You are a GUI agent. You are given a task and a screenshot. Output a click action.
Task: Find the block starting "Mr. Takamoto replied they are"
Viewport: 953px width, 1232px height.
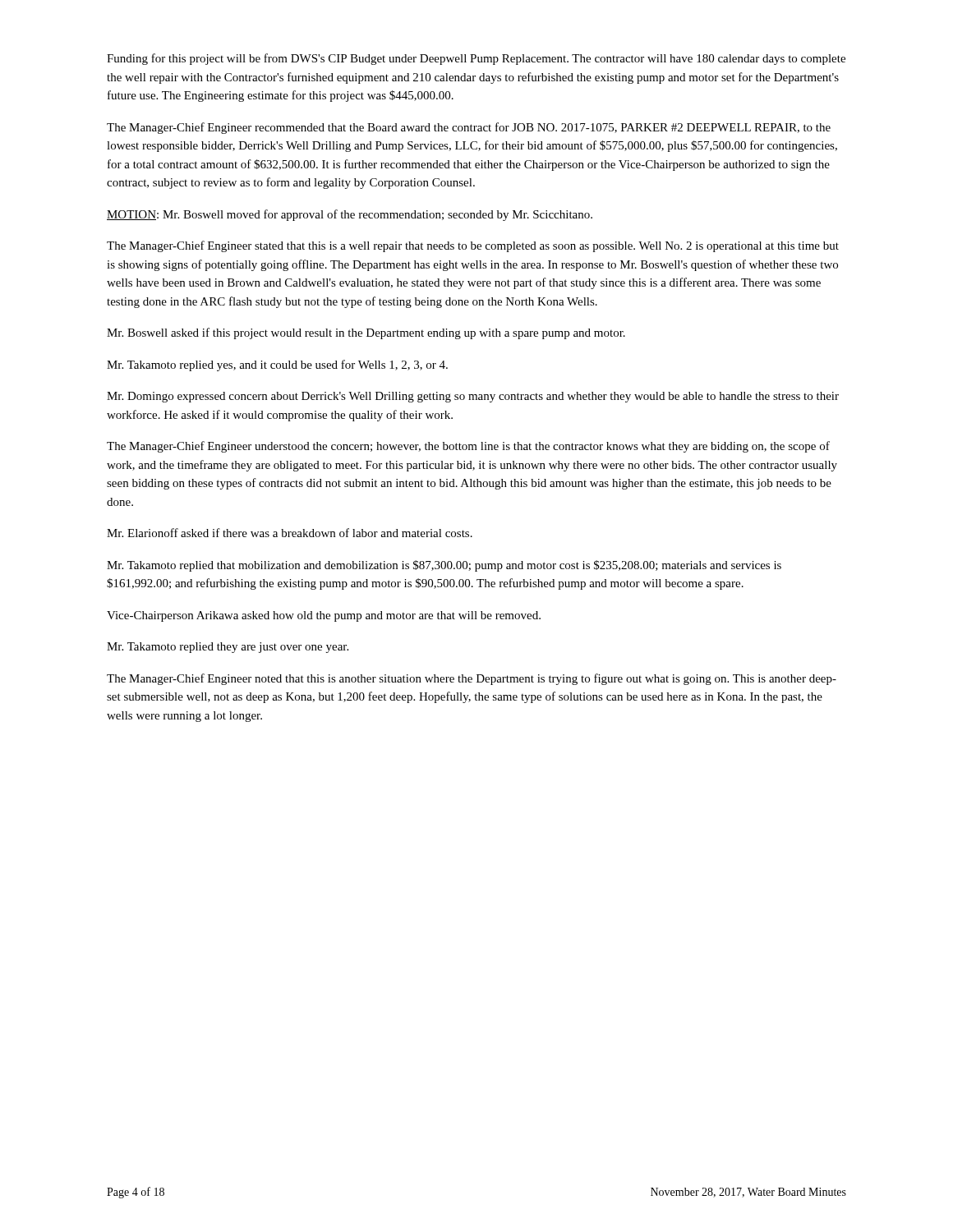(228, 646)
